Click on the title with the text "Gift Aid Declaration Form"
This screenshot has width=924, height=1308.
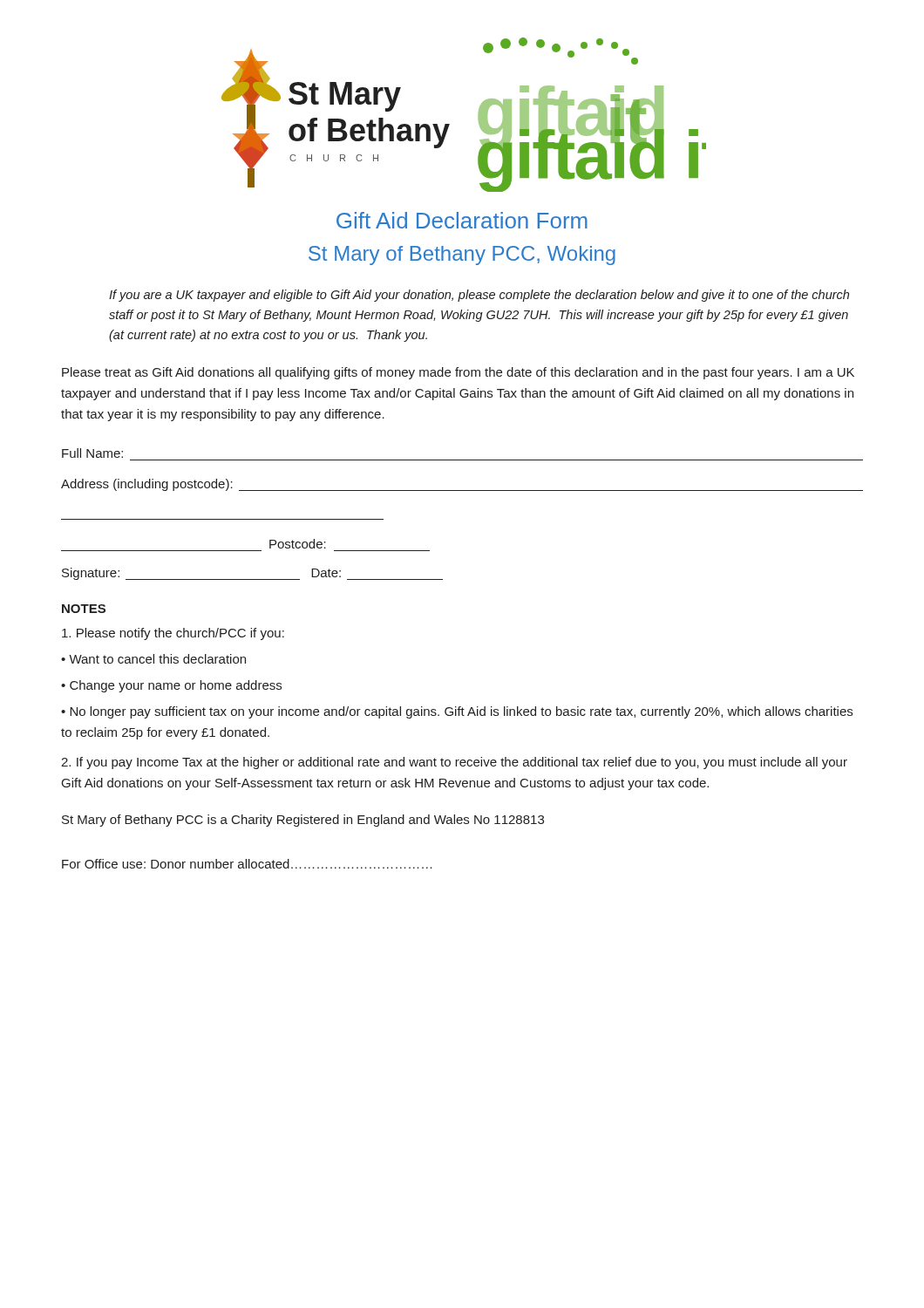click(462, 221)
